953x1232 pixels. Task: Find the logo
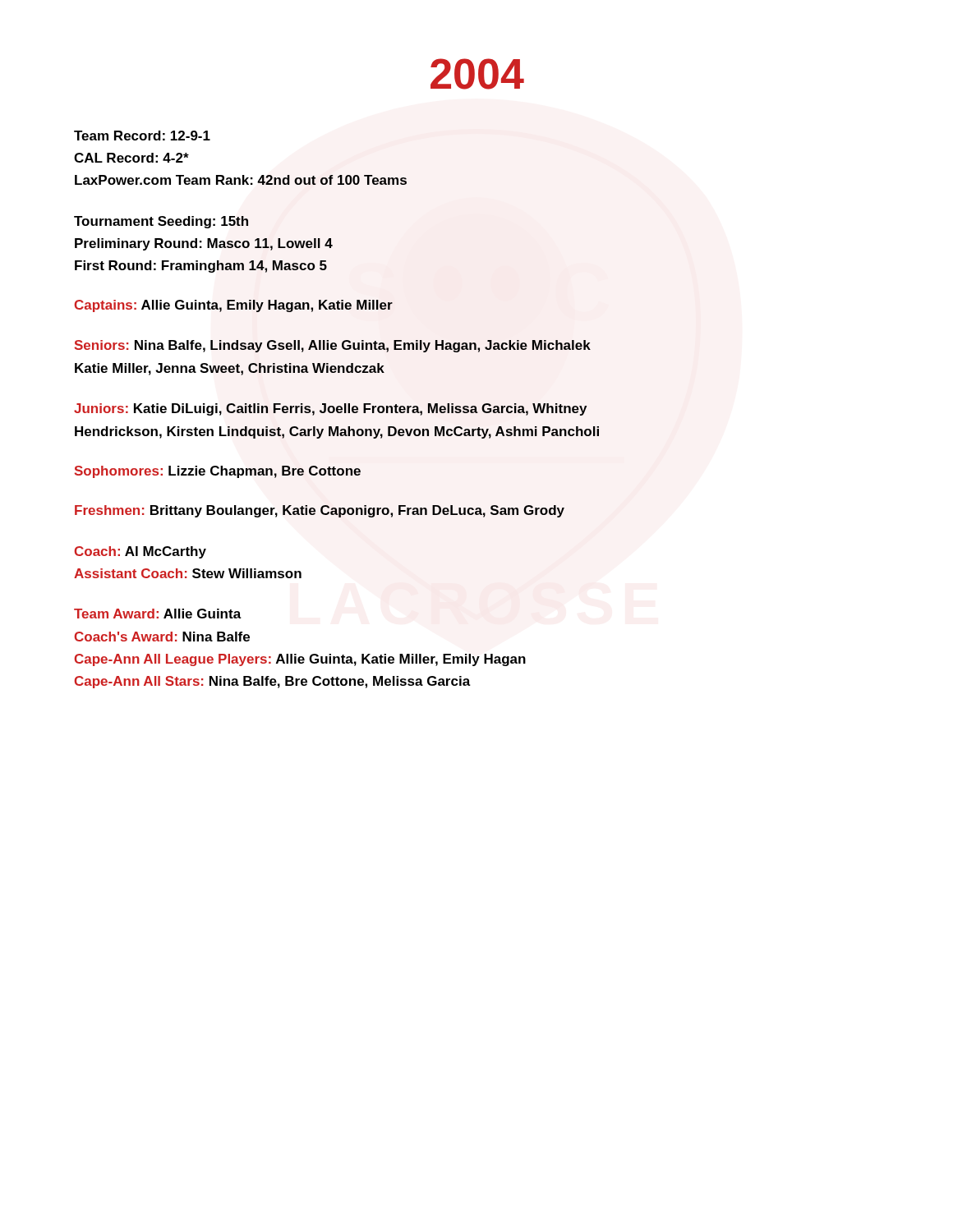pyautogui.click(x=476, y=378)
